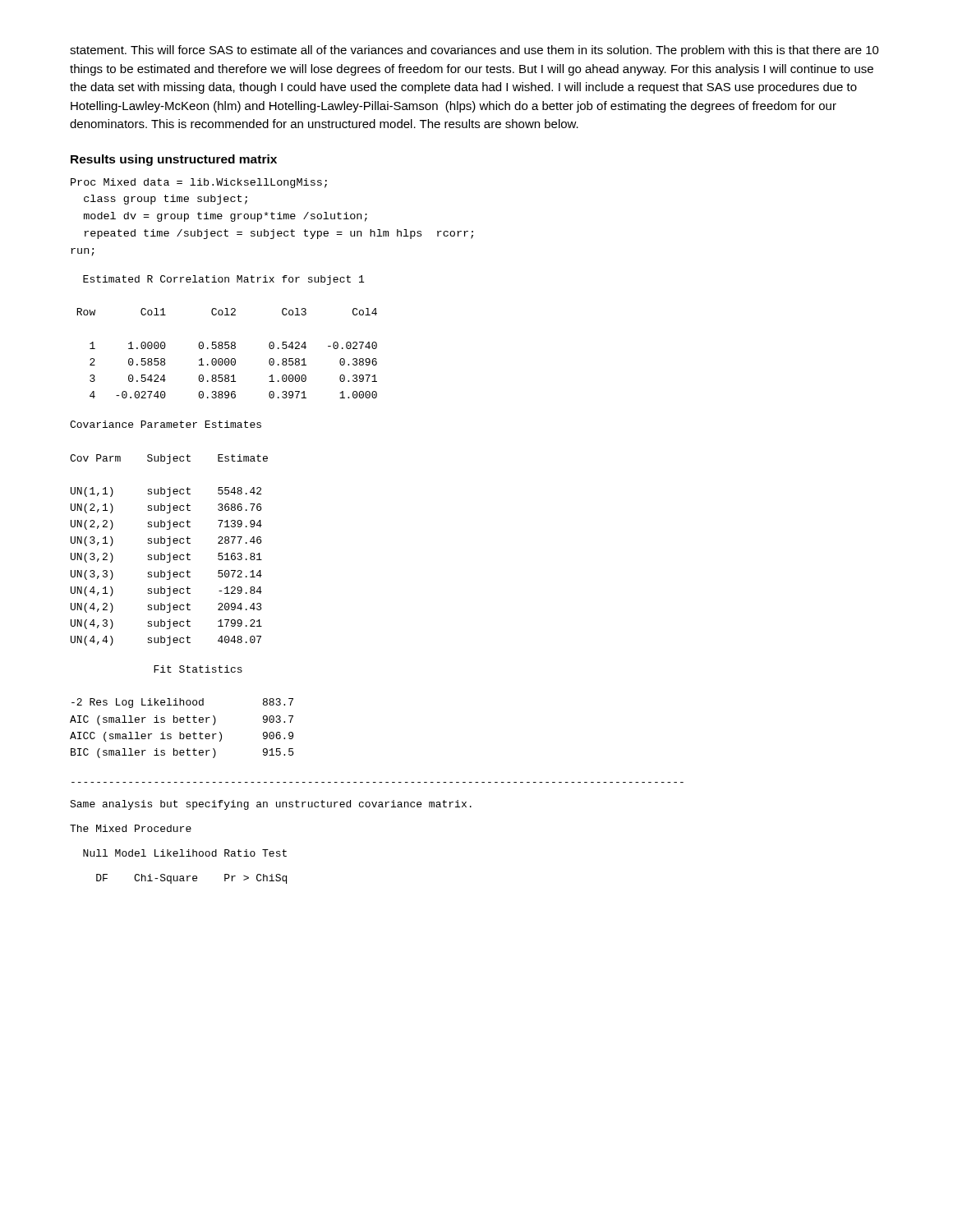
Task: Find the table that mentions "Fit Statistics -2 Res"
Action: (476, 712)
